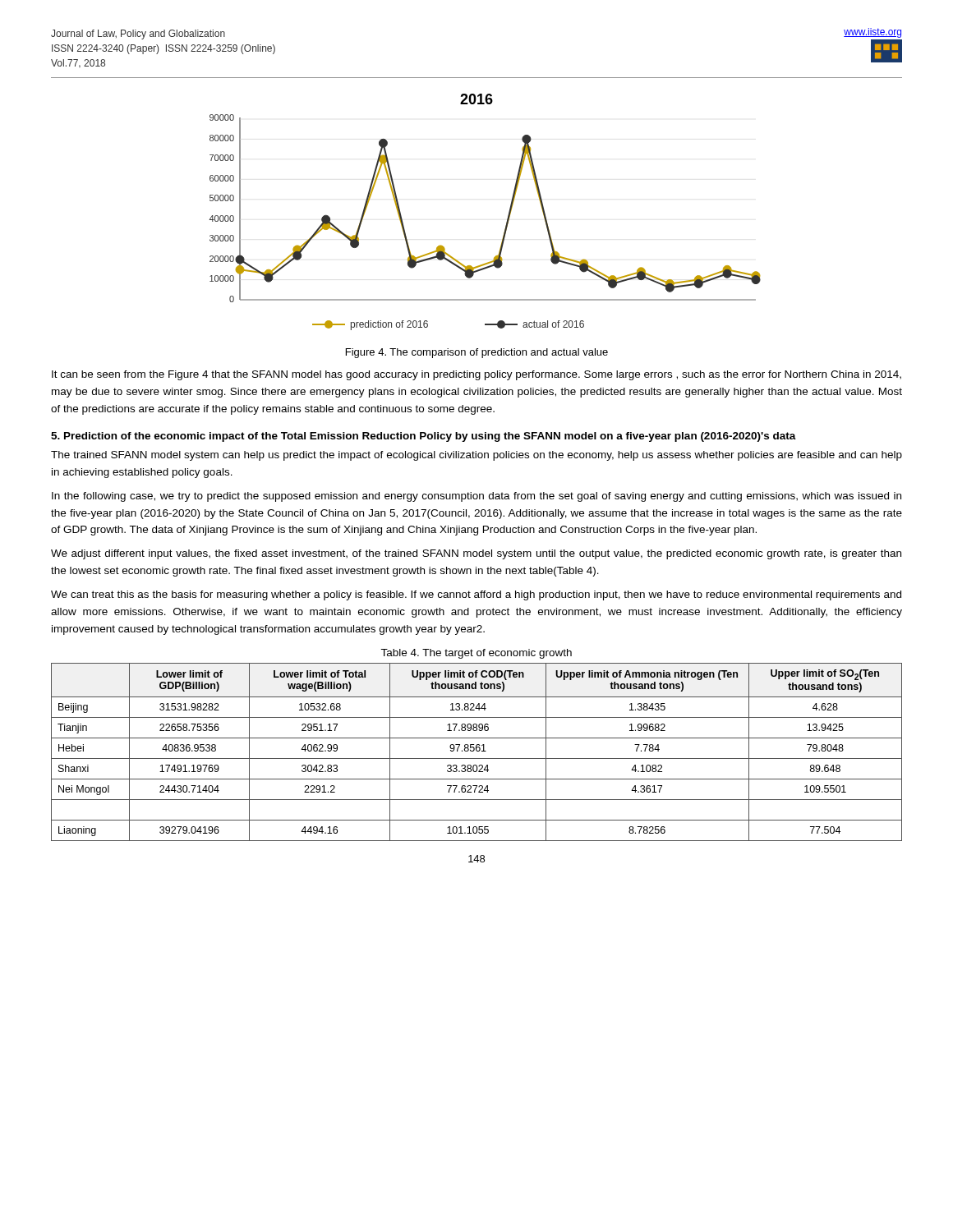Click the caption that begins "Table 4. The target of"
This screenshot has width=953, height=1232.
tap(476, 653)
